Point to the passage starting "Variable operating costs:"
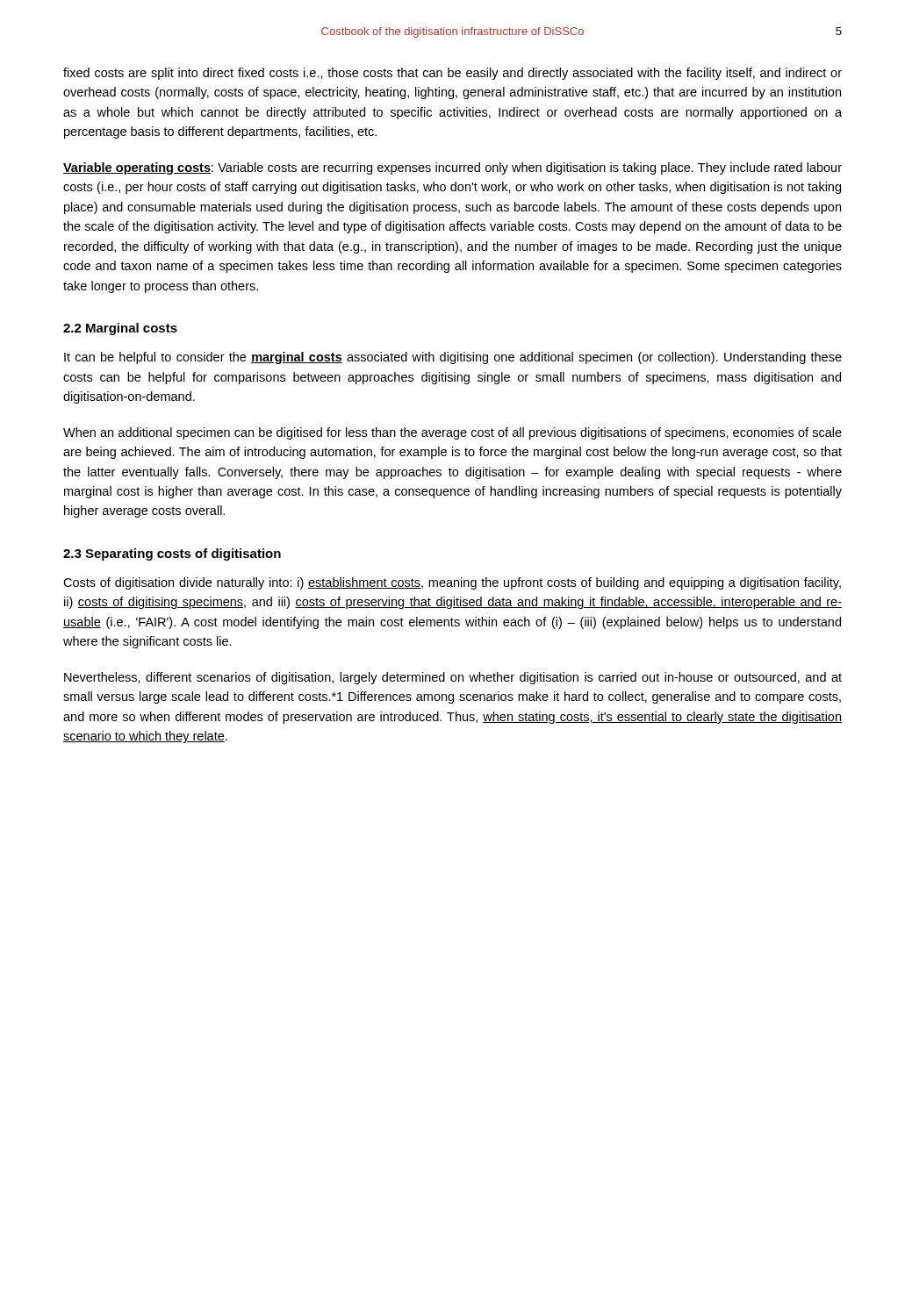This screenshot has width=905, height=1316. 452,227
